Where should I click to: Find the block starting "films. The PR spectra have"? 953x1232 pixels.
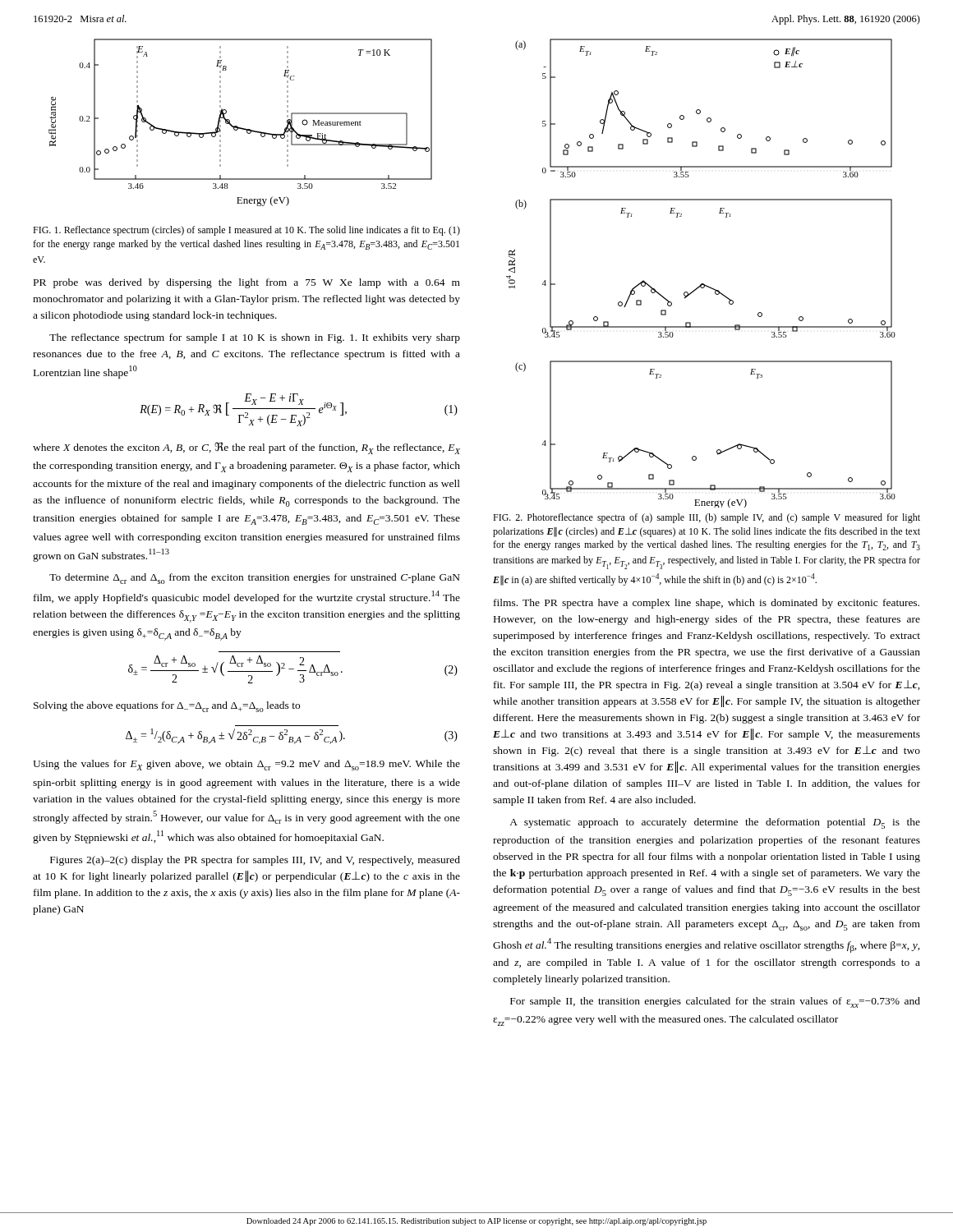click(707, 812)
